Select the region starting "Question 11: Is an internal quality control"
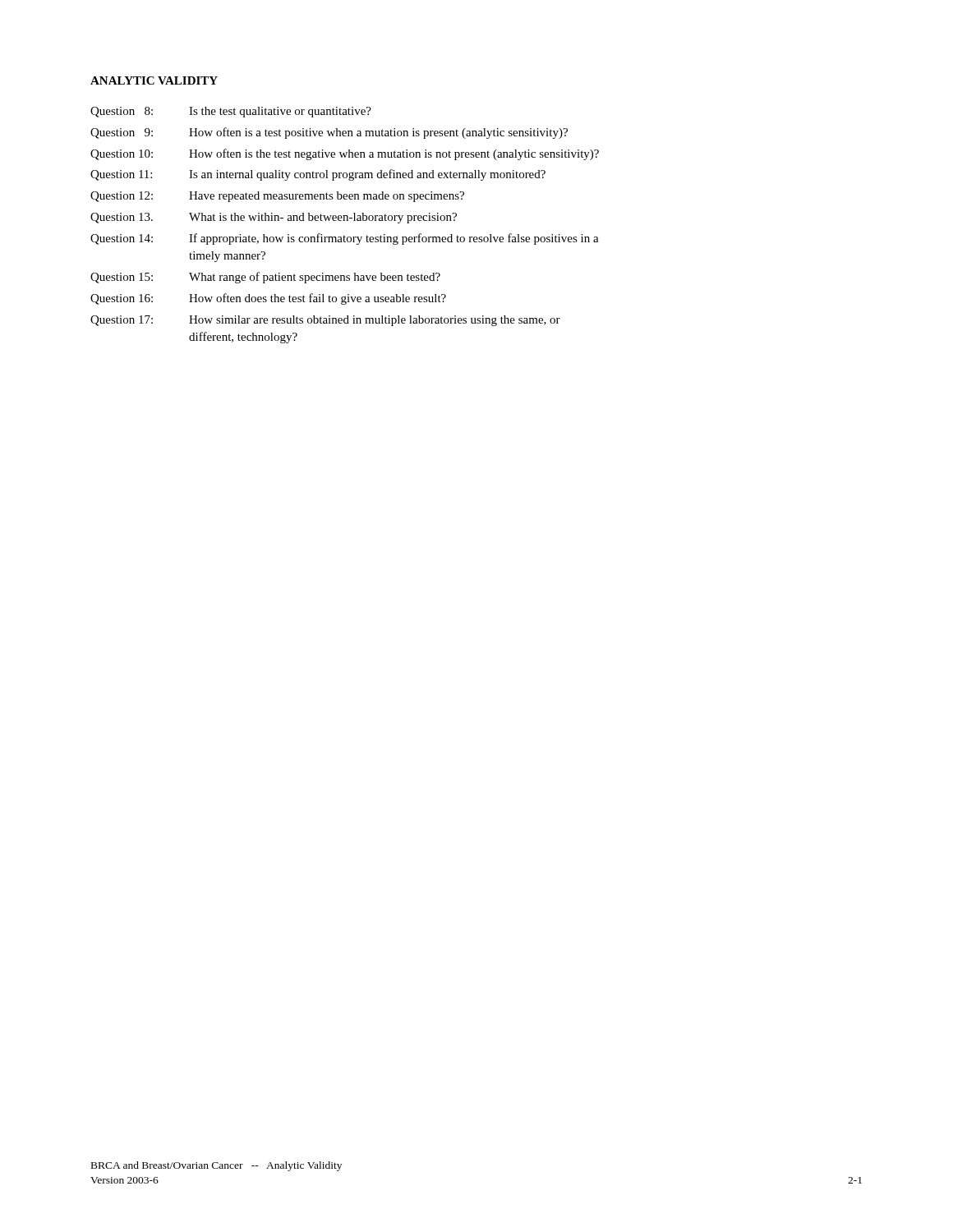The height and width of the screenshot is (1232, 953). (x=476, y=175)
